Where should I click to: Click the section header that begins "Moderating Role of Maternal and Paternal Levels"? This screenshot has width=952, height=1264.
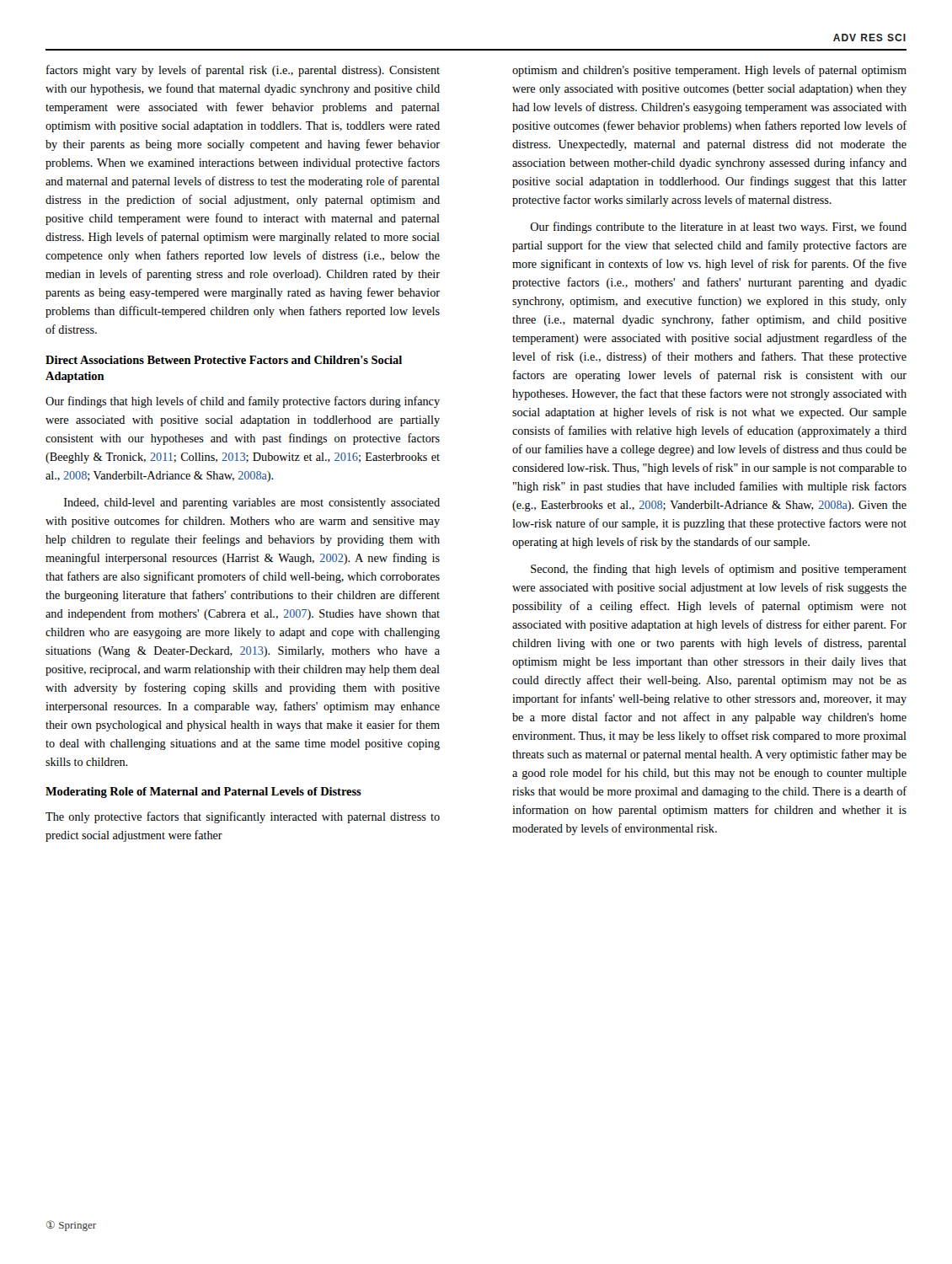click(x=203, y=792)
